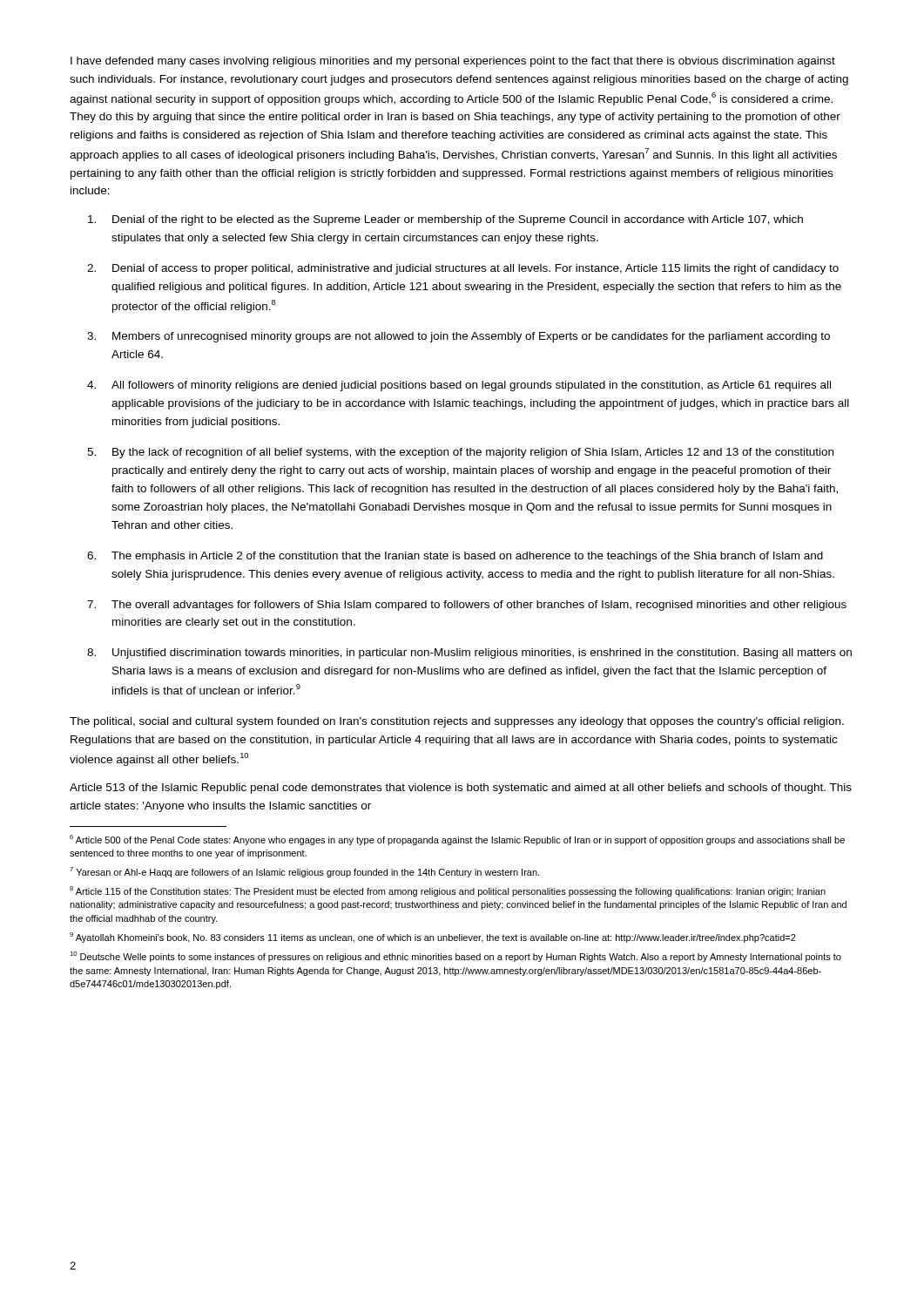Screen dimensions: 1307x924
Task: Click on the footnote containing "8 Article 115 of the Constitution states:"
Action: pyautogui.click(x=458, y=904)
